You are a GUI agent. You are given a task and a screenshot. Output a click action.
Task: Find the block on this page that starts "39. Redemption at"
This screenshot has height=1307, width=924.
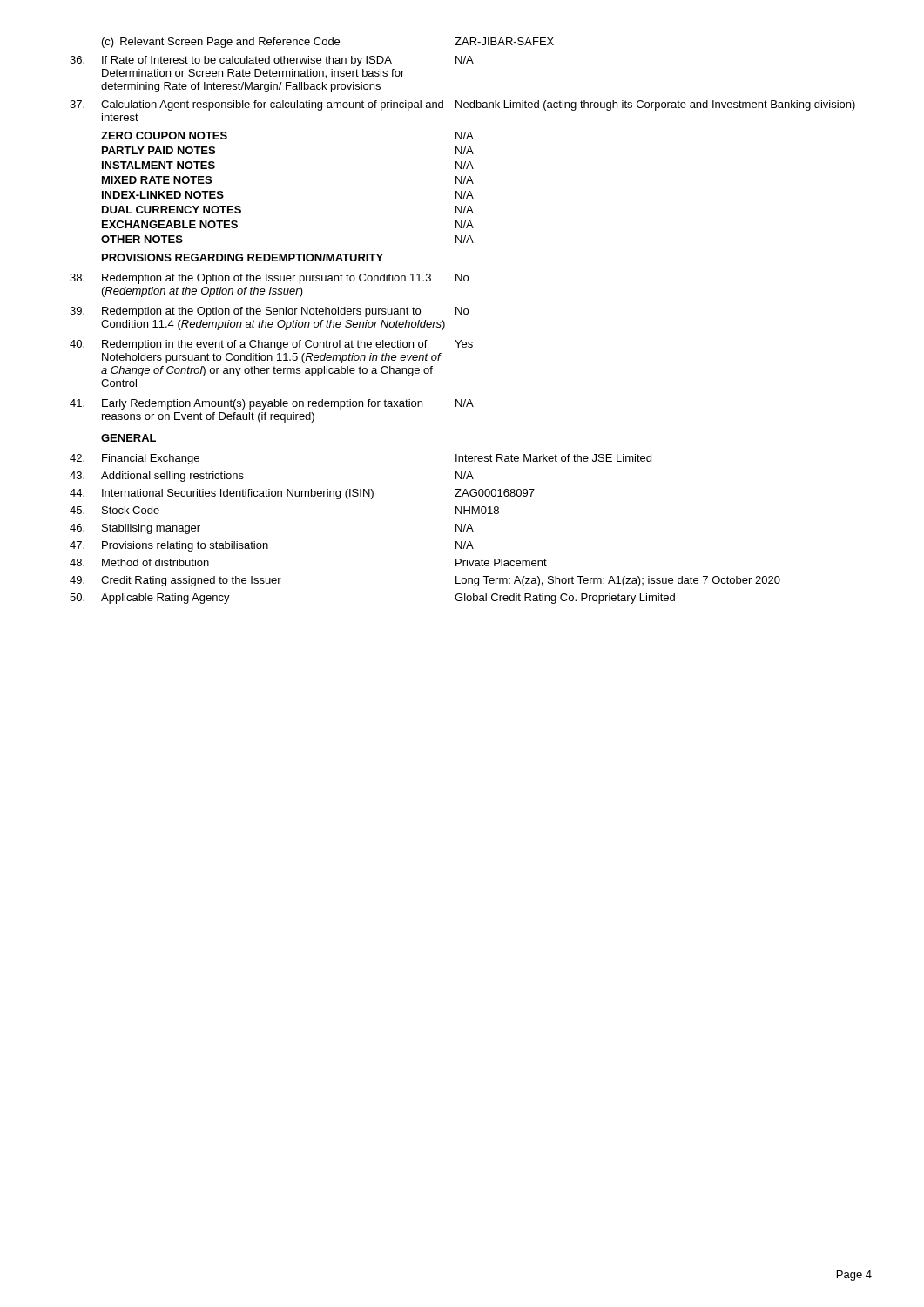click(x=471, y=317)
